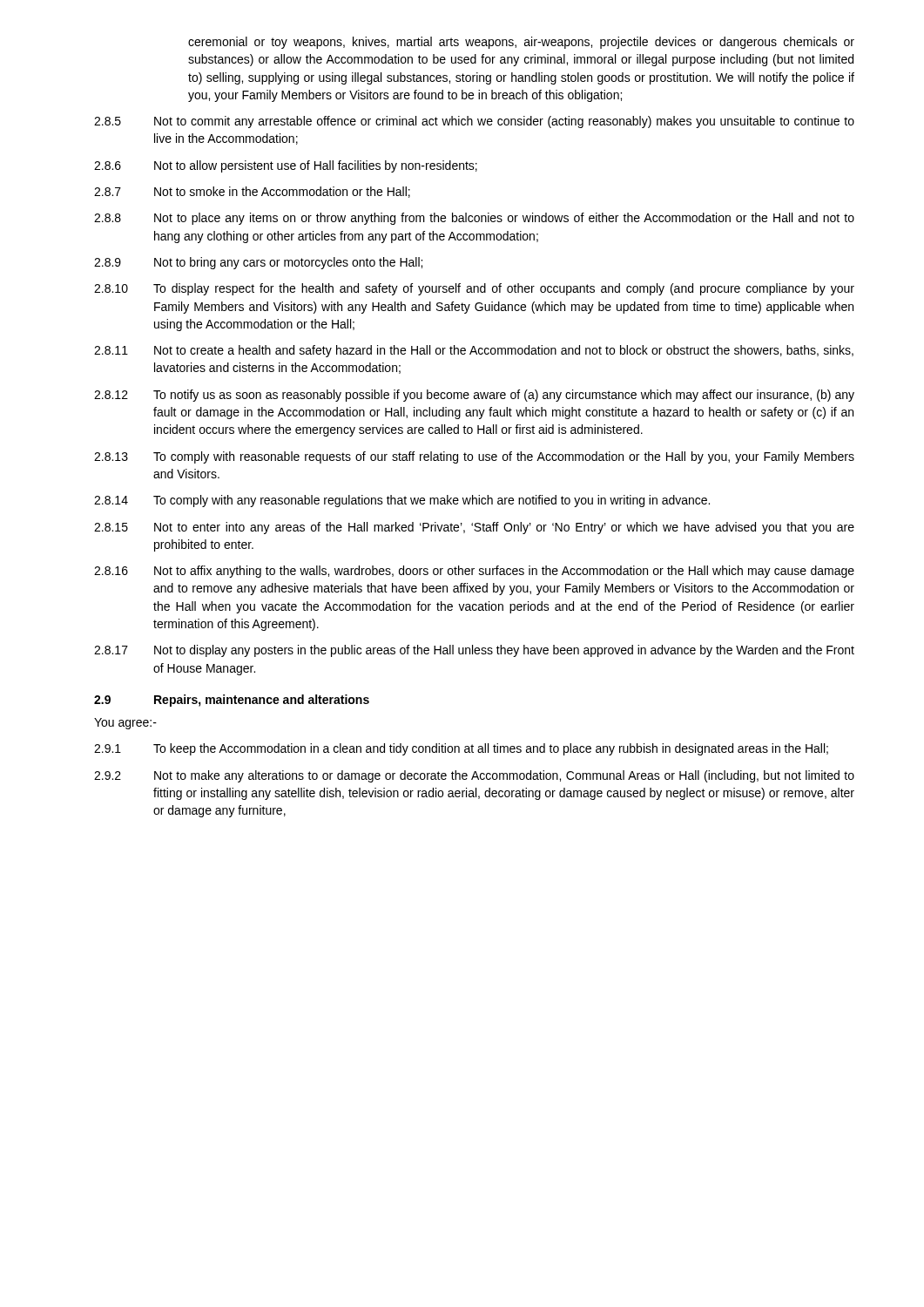Find the list item containing "2.8.5 Not to commit any arrestable"
Image resolution: width=924 pixels, height=1307 pixels.
click(x=474, y=130)
